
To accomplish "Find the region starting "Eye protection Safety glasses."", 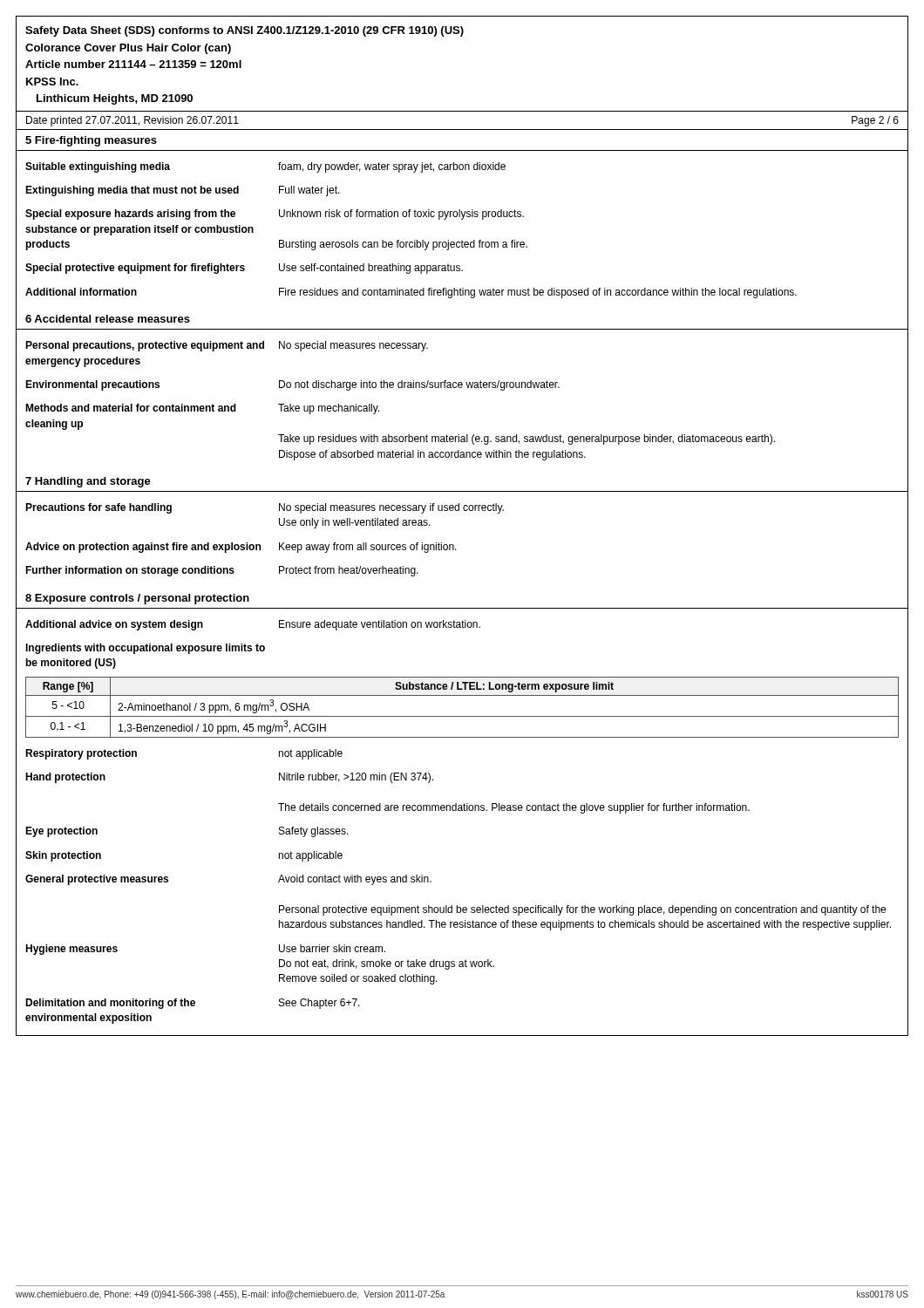I will (65, 831).
